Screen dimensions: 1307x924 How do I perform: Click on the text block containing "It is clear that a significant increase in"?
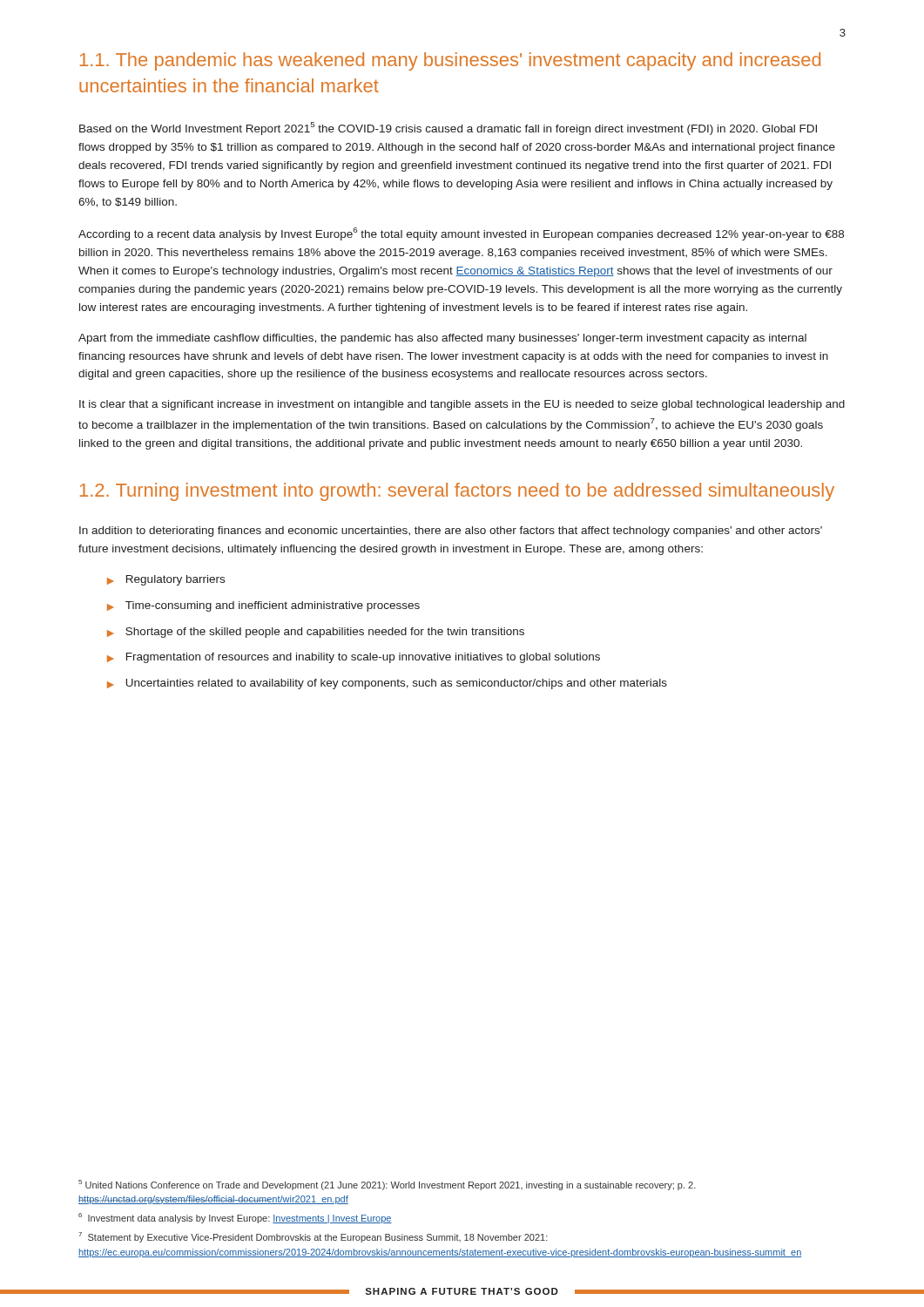462,423
